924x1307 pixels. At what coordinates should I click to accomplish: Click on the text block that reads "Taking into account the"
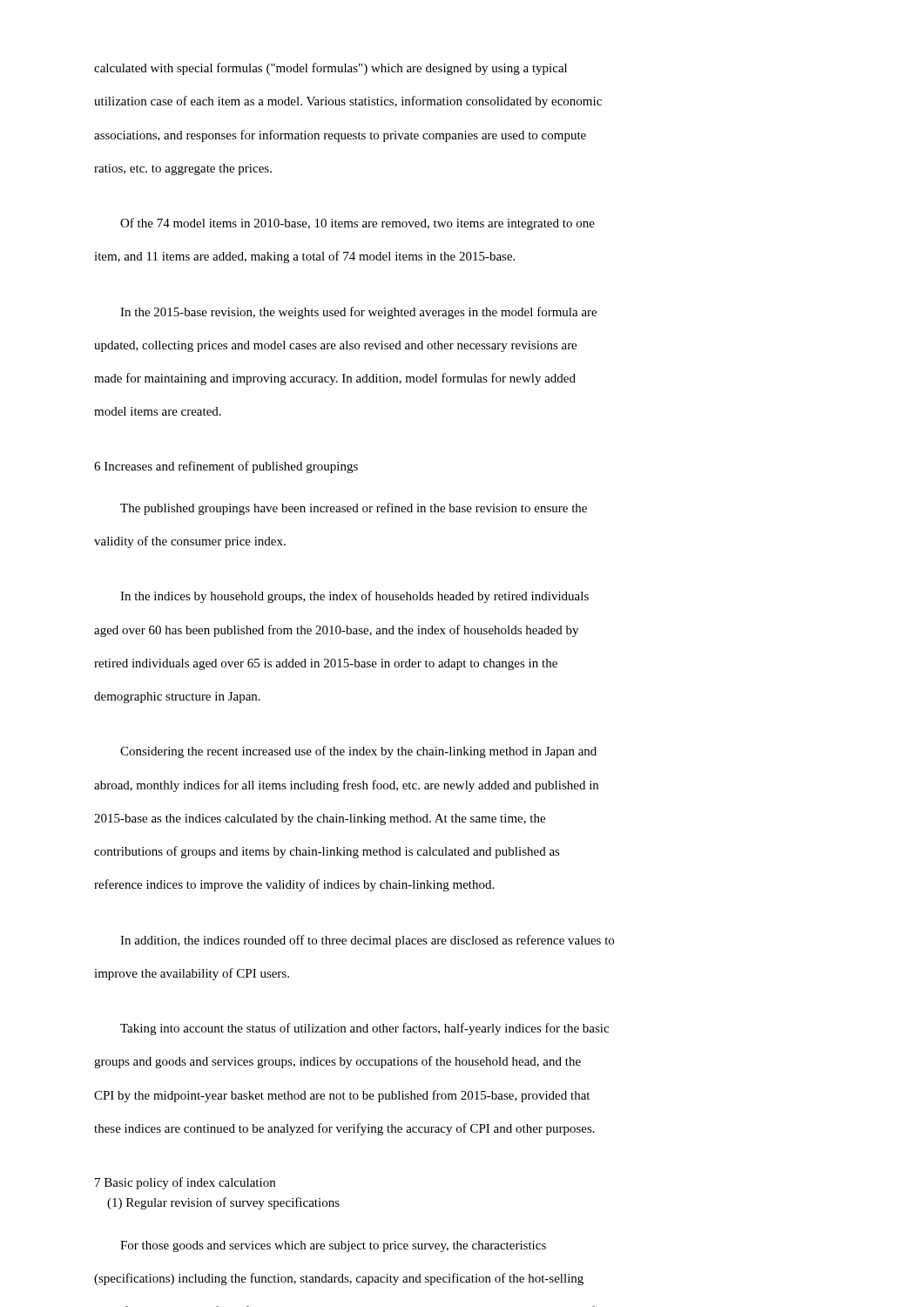point(364,1029)
